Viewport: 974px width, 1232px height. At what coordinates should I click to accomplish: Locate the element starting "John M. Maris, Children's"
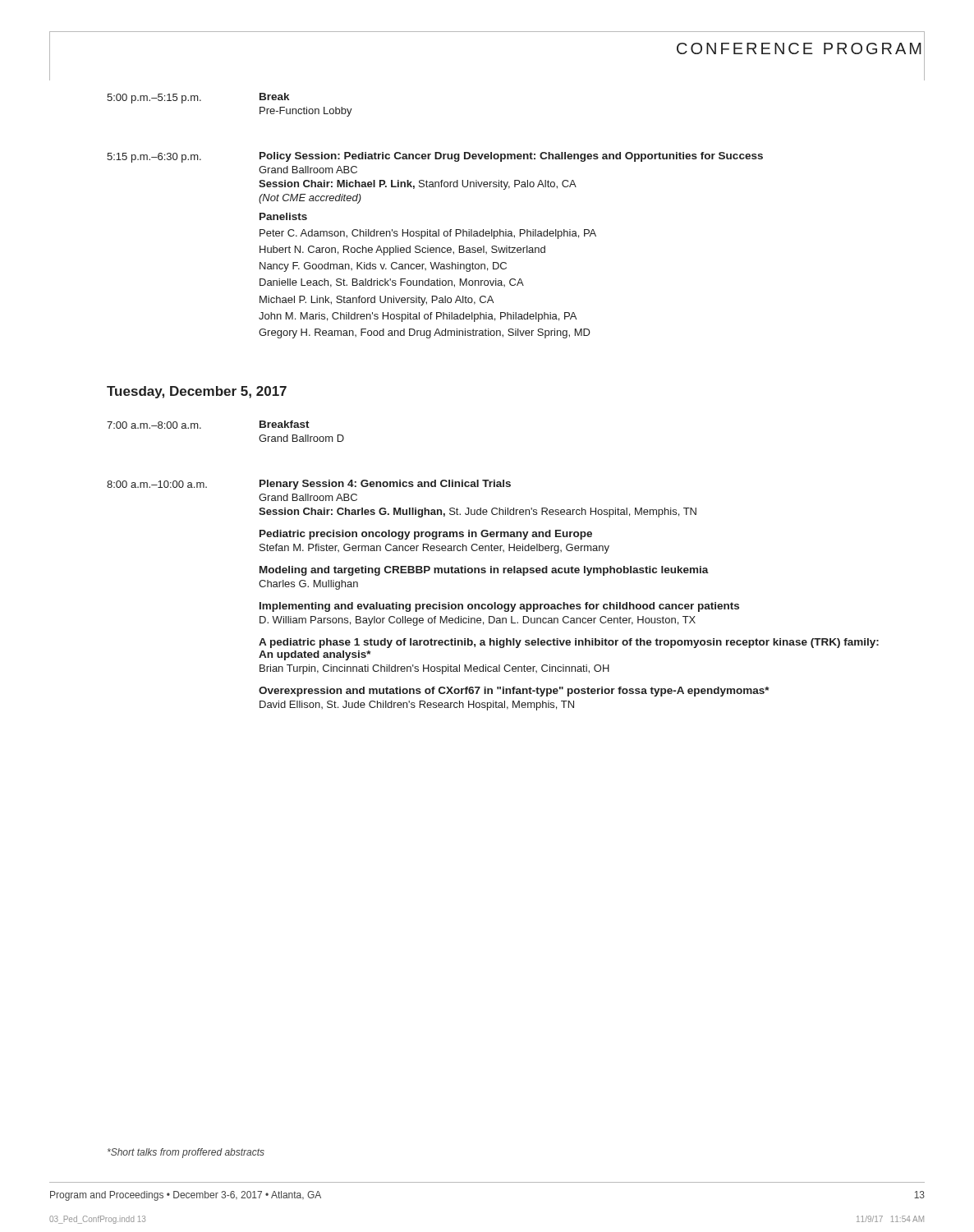pyautogui.click(x=418, y=316)
